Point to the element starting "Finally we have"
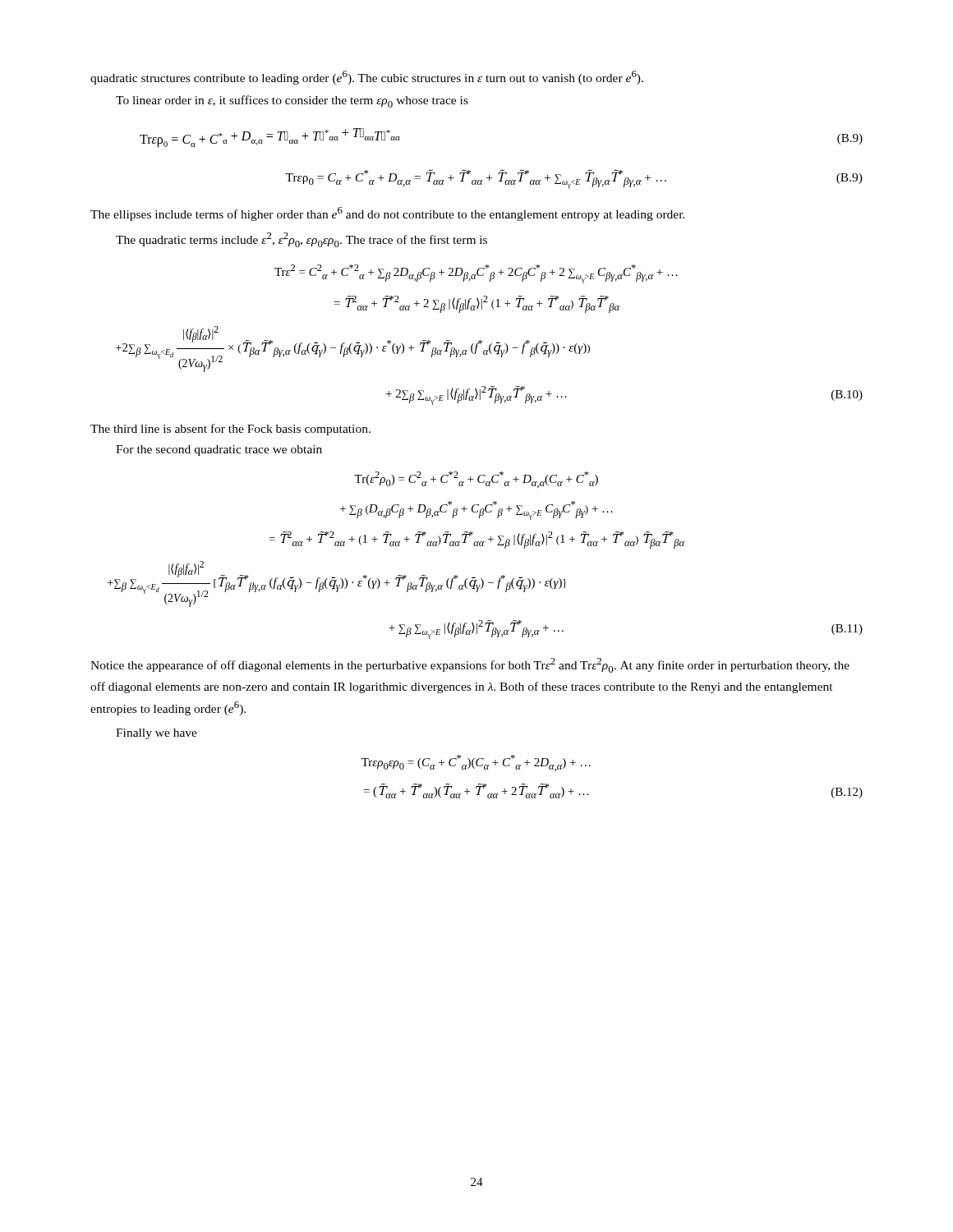The height and width of the screenshot is (1232, 953). click(157, 732)
